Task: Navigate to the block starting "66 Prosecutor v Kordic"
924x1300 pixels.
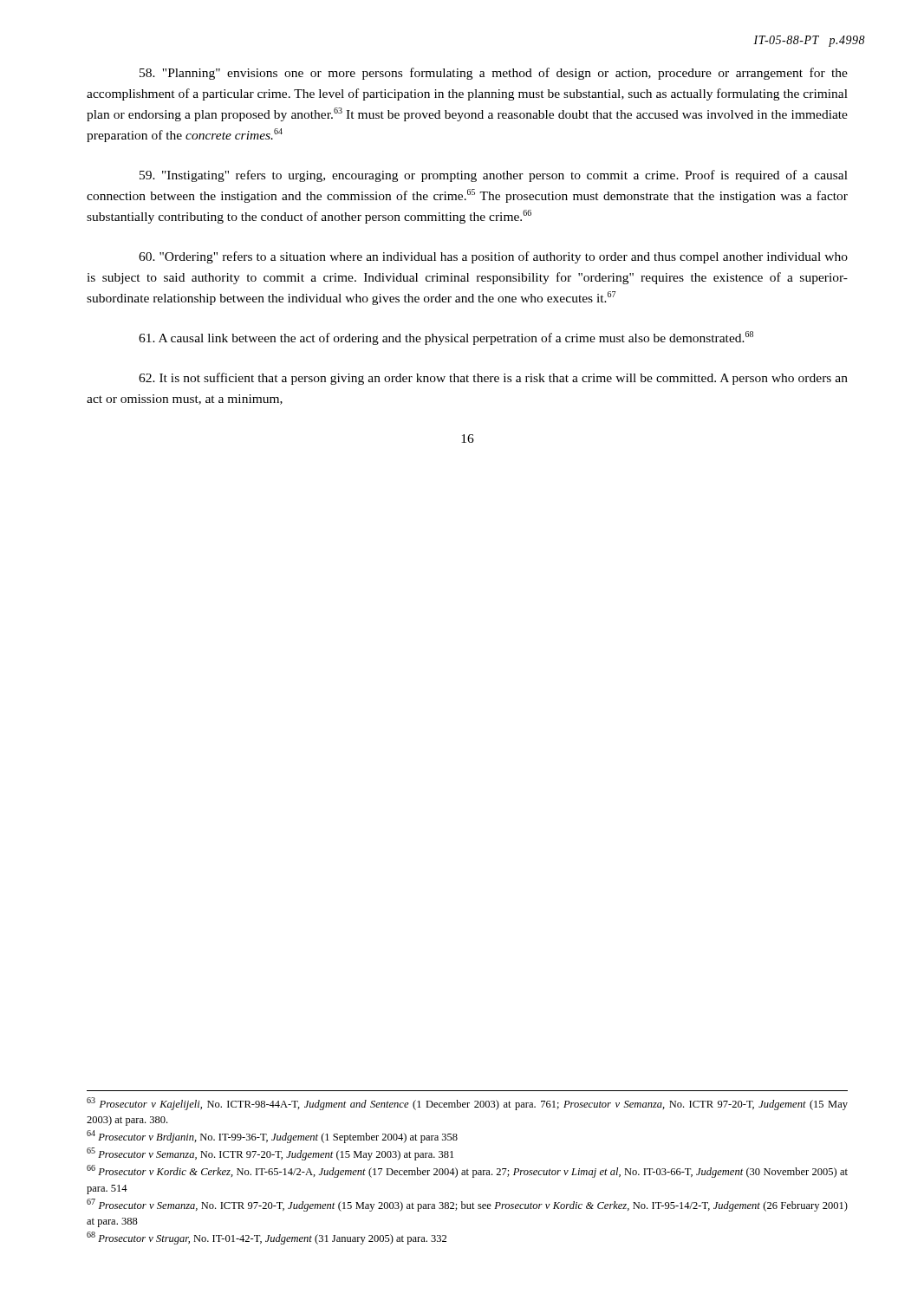Action: (x=467, y=1179)
